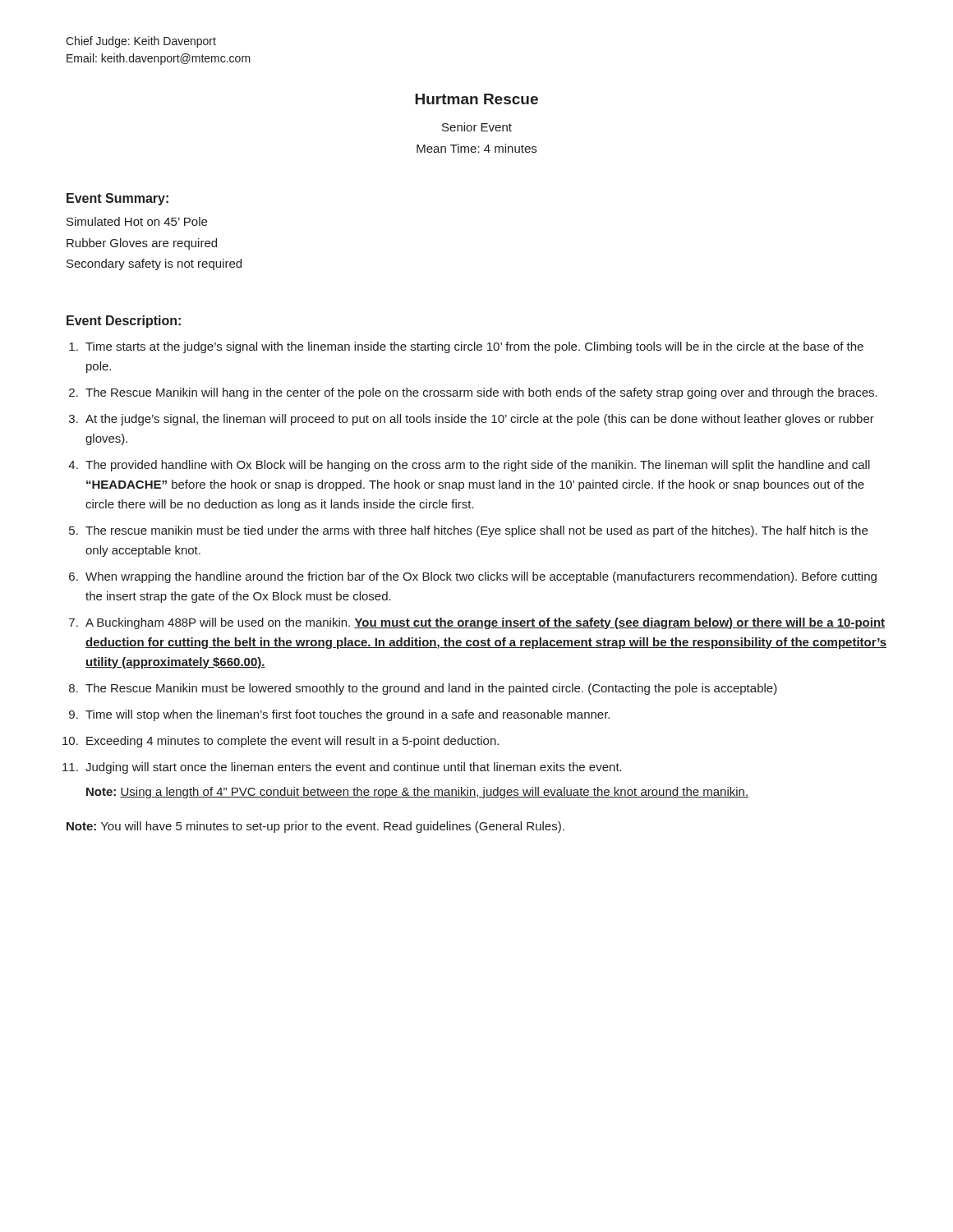The image size is (953, 1232).
Task: Find the element starting "When wrapping the handline around the friction"
Action: tap(485, 586)
